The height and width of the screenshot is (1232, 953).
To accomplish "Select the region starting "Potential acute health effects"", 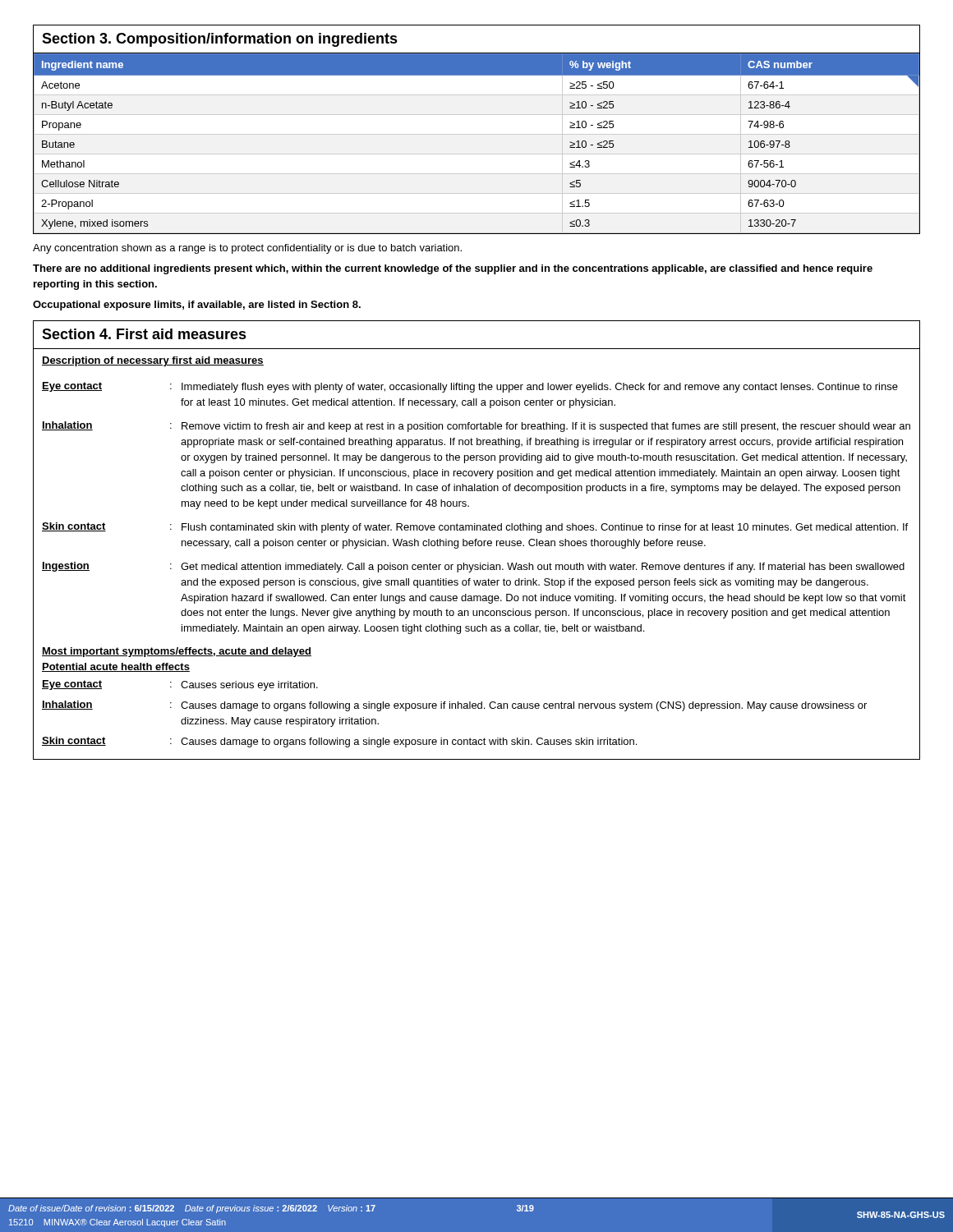I will [116, 667].
